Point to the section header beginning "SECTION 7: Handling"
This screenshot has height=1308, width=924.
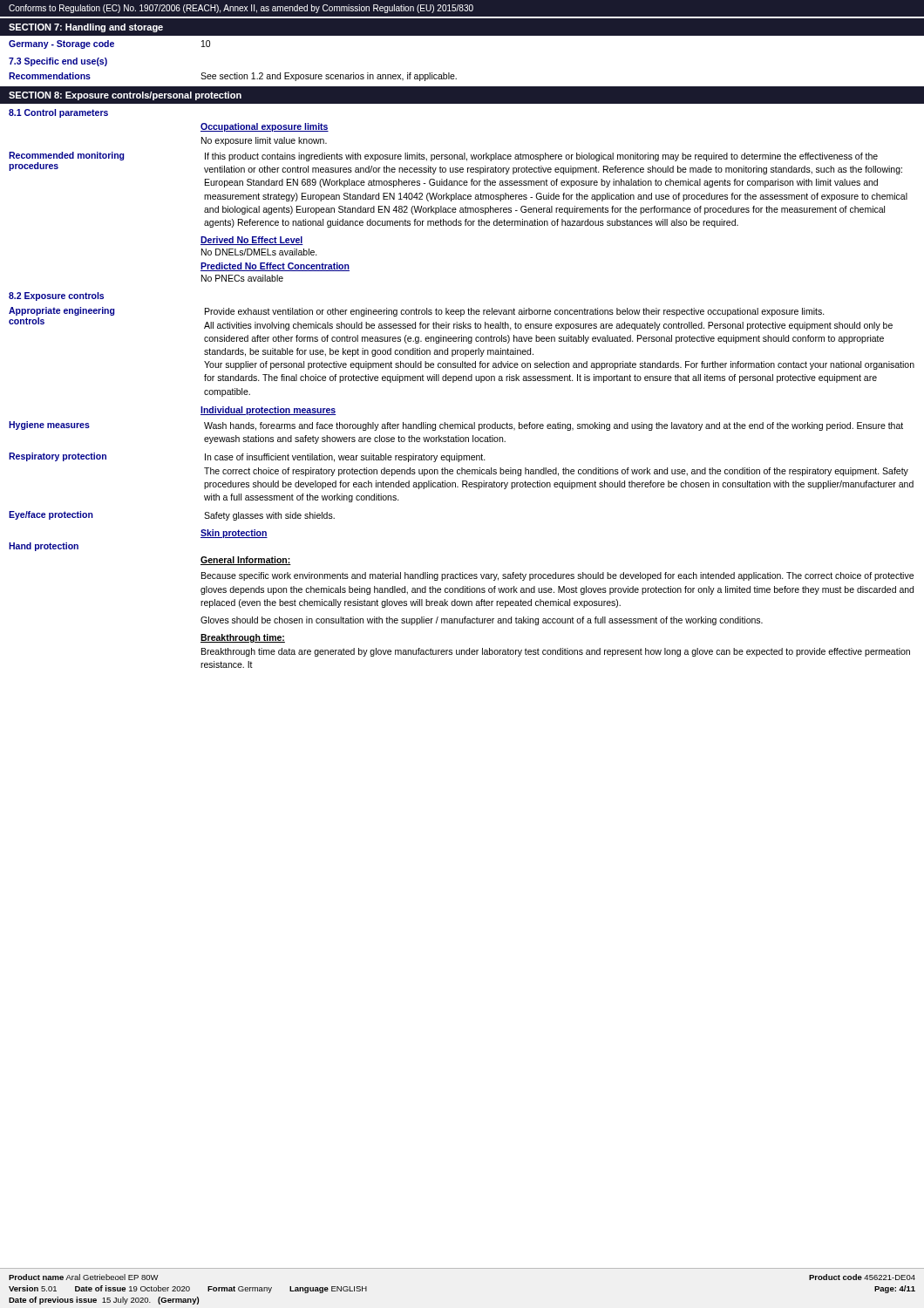(86, 27)
